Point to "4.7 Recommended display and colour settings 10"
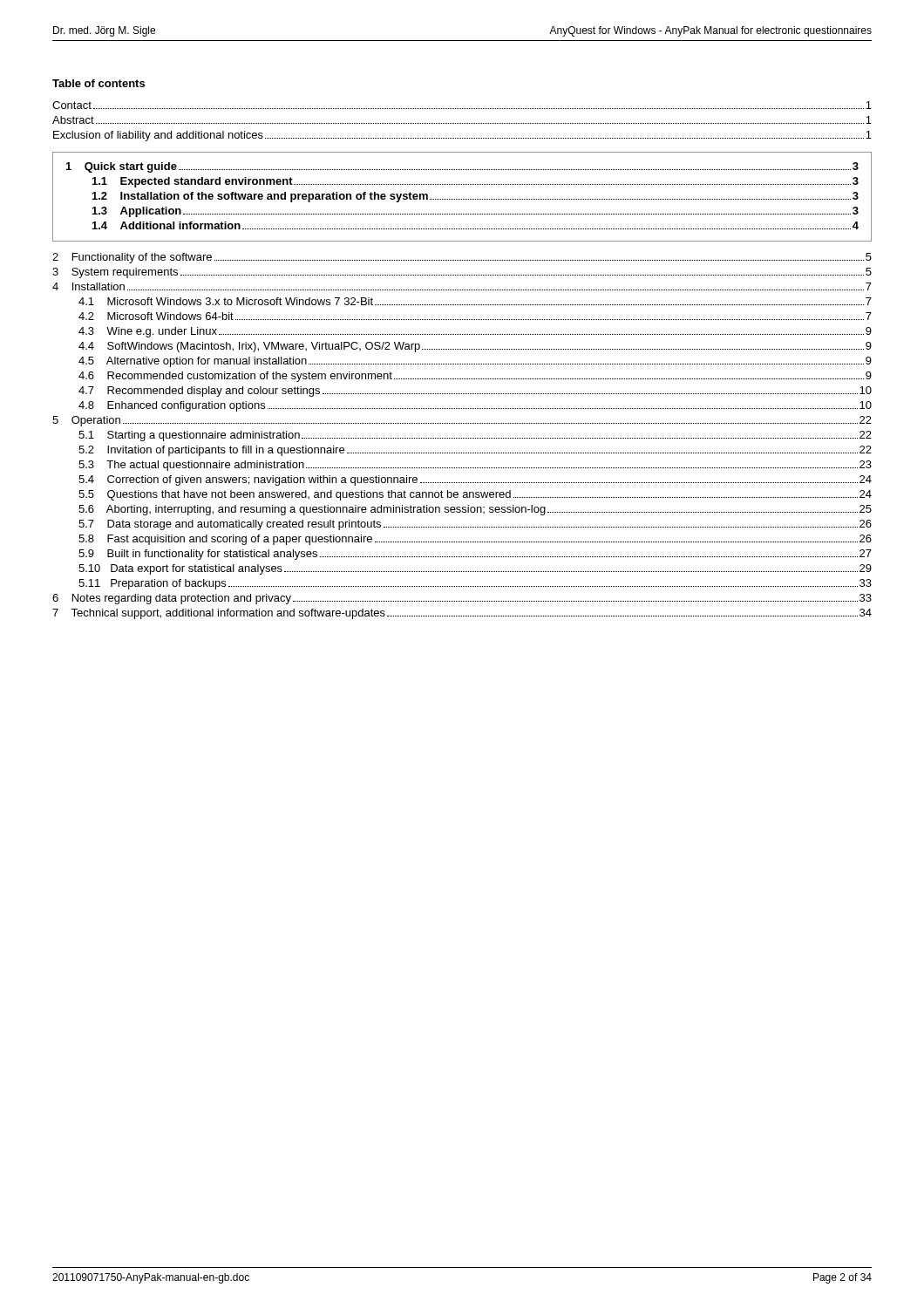Image resolution: width=924 pixels, height=1308 pixels. [475, 390]
